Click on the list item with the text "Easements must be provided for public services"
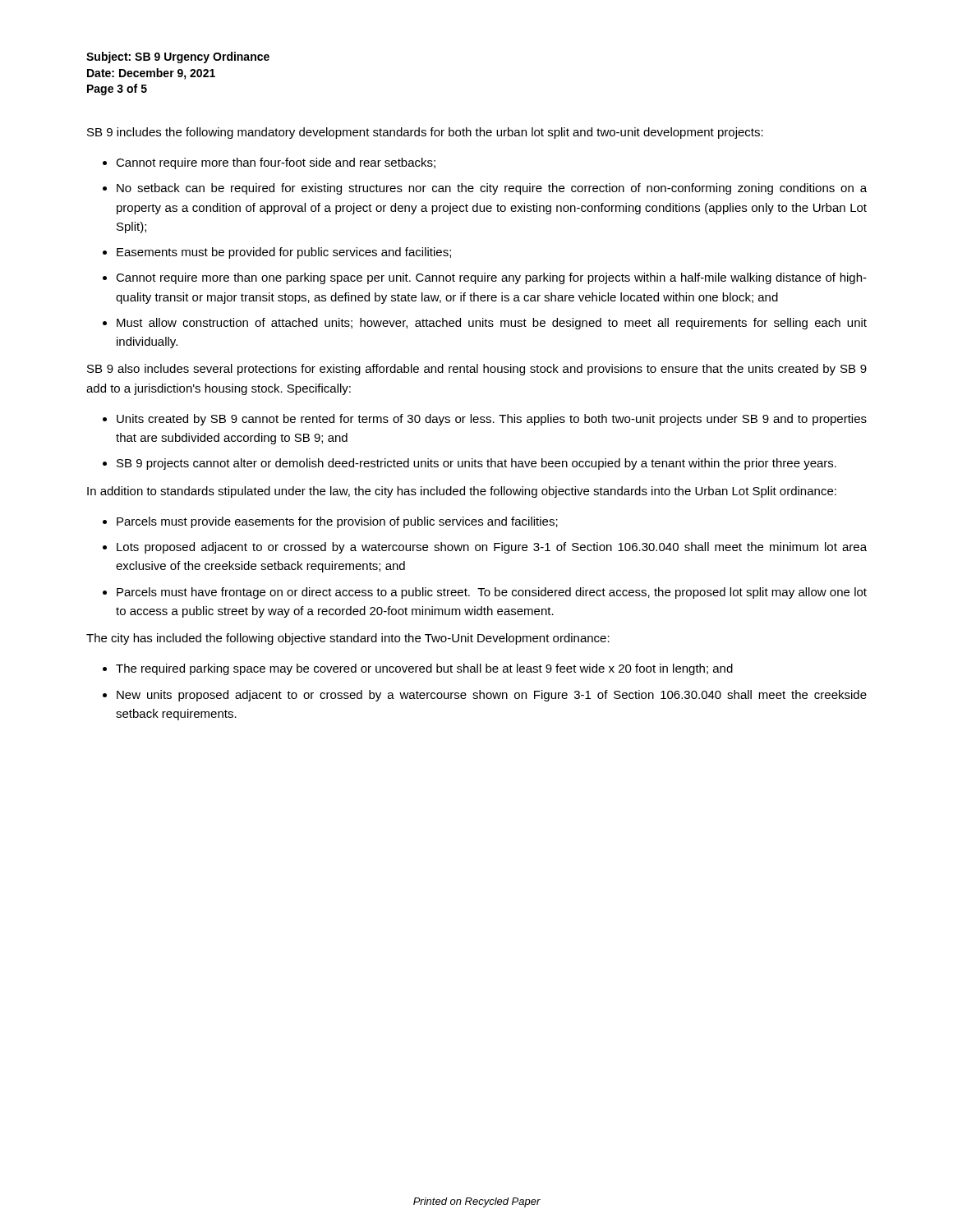 click(284, 252)
